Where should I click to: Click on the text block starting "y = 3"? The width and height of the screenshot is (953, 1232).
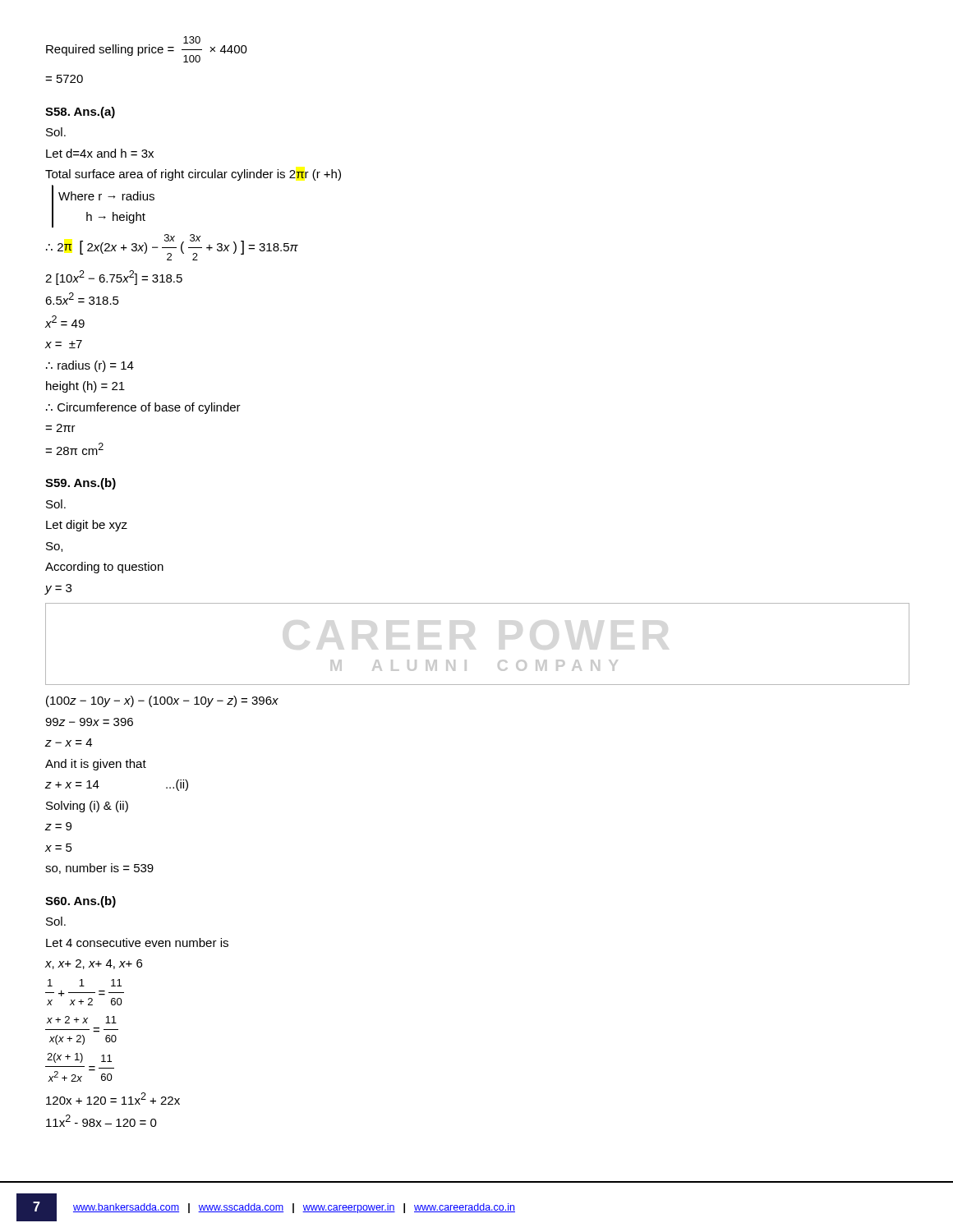59,588
